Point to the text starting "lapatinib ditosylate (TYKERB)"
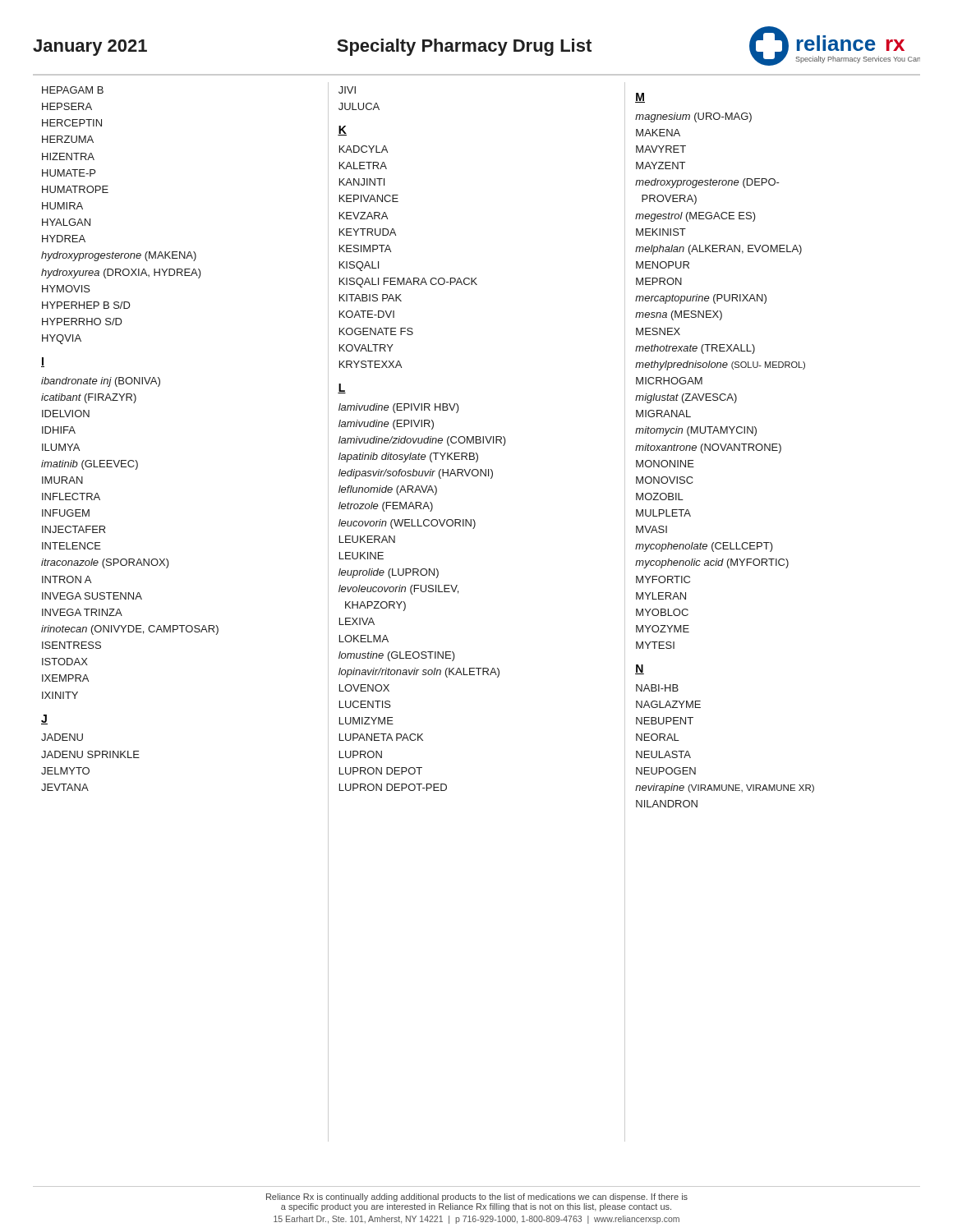The image size is (953, 1232). (409, 456)
